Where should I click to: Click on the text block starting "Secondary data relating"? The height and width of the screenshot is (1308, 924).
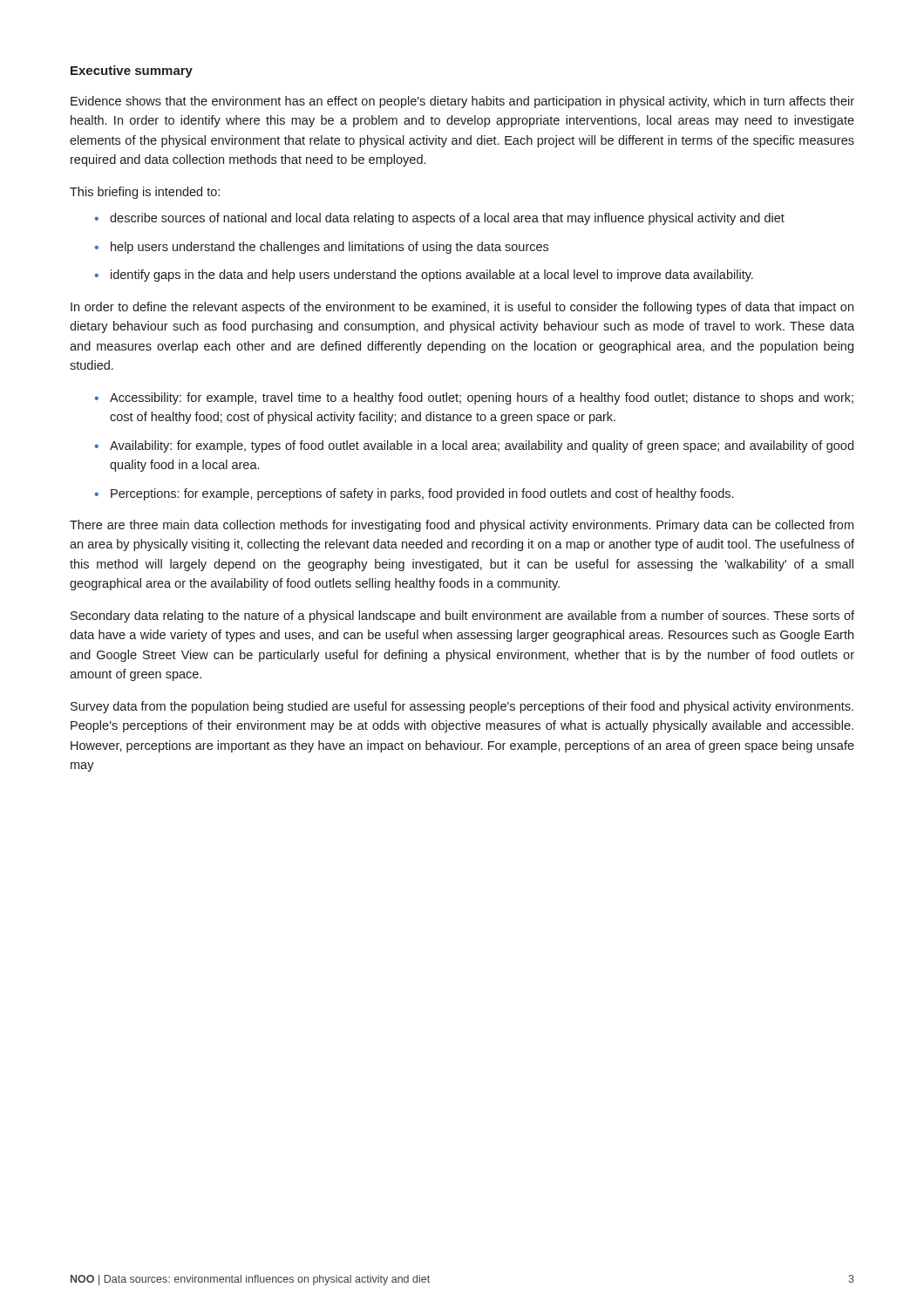462,645
